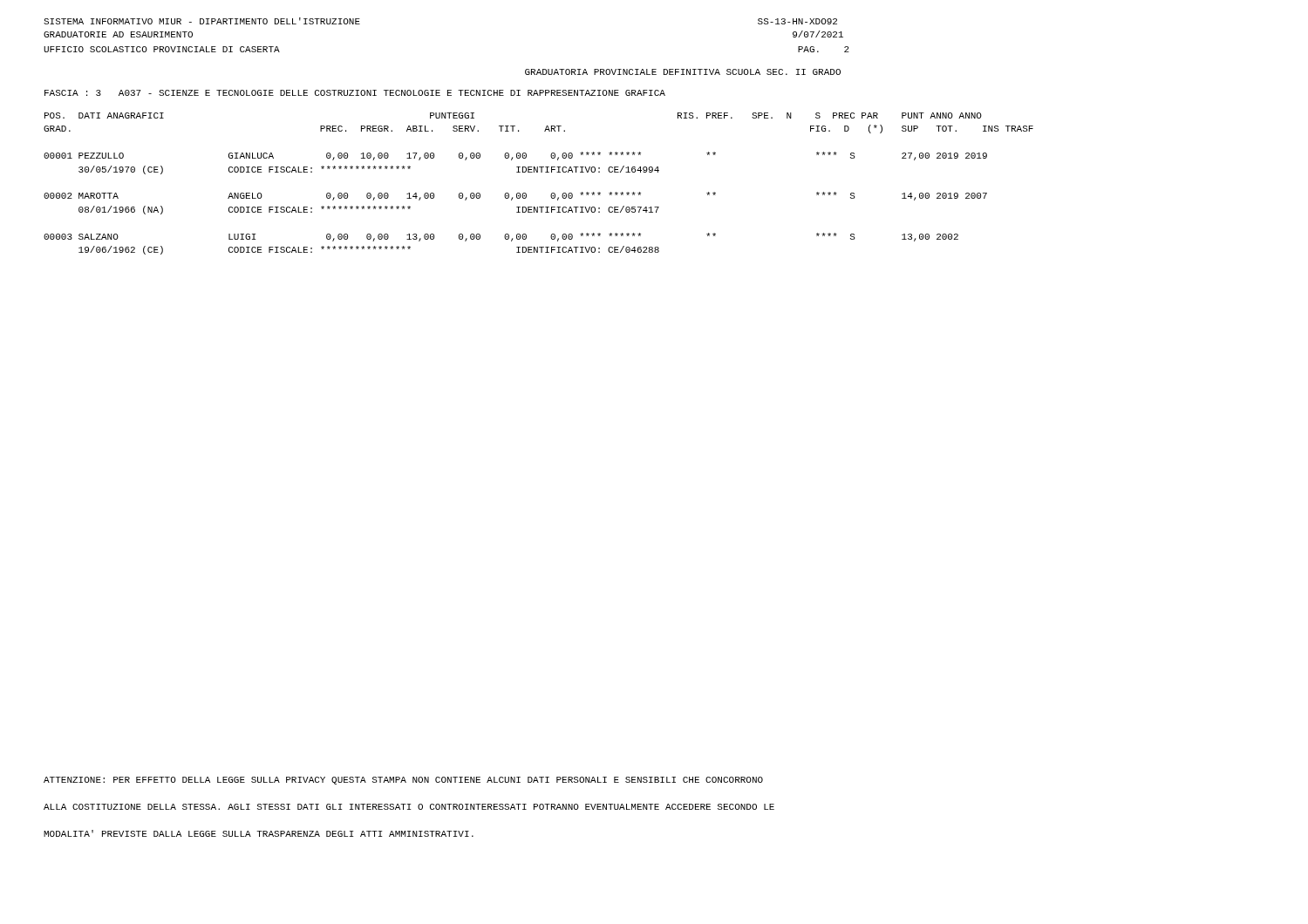Point to "UFFICIO SCOLASTICO PROVINCIALE DI CASERTA PAG. 2"
Viewport: 1308px width, 924px height.
coord(137,49)
